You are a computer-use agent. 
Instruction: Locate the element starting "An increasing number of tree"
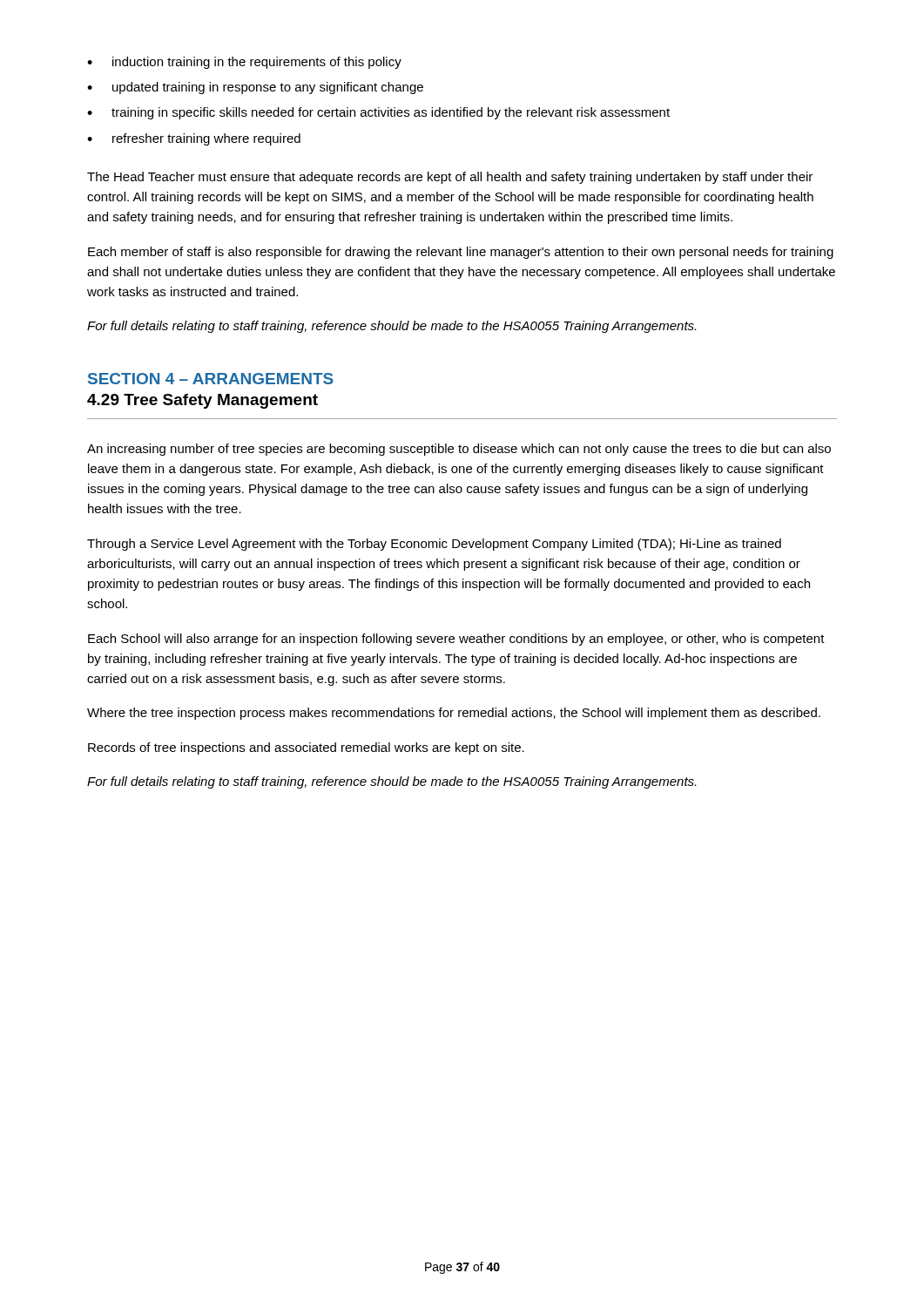459,478
